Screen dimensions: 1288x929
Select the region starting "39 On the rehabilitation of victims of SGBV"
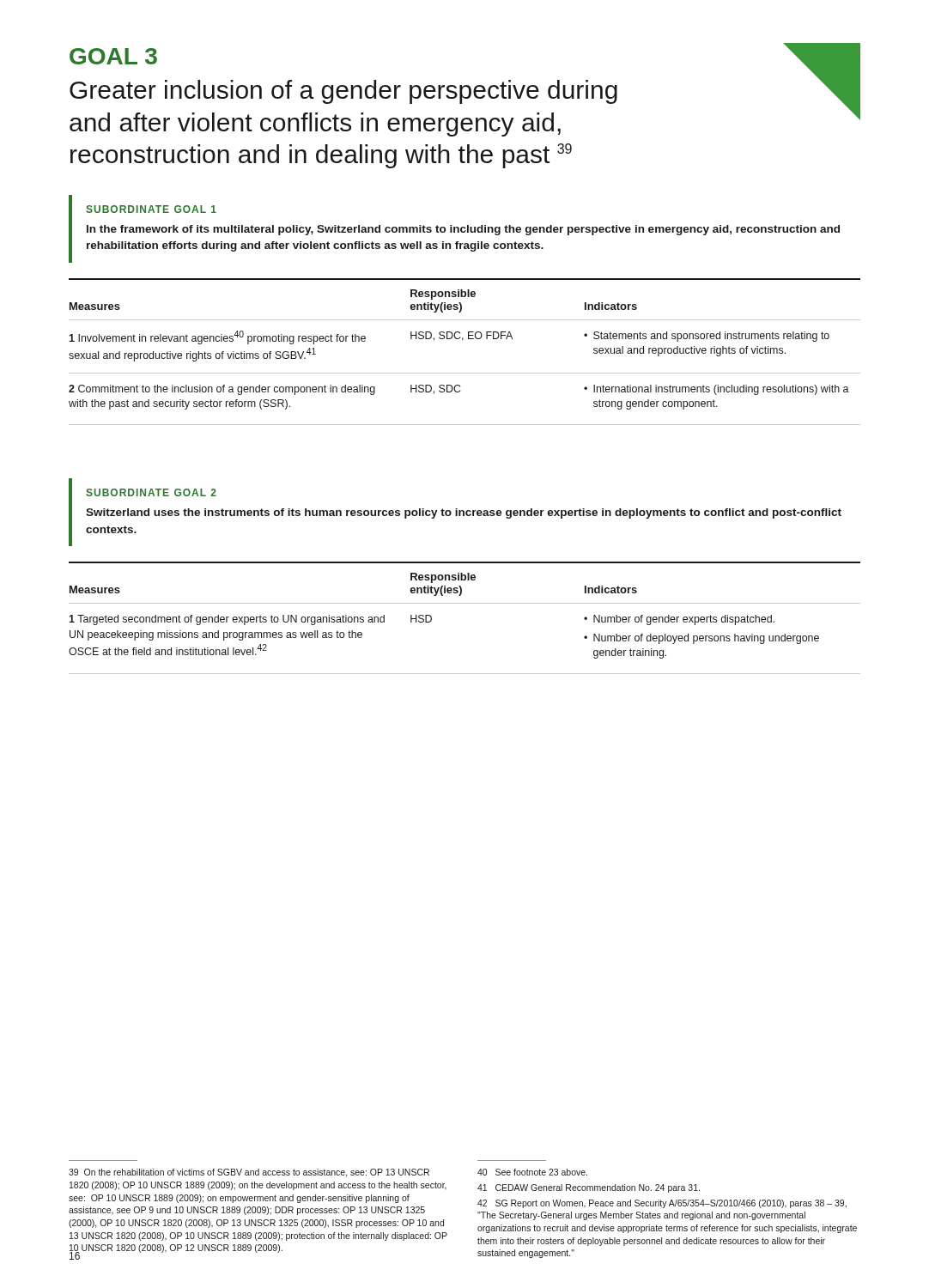[260, 1207]
